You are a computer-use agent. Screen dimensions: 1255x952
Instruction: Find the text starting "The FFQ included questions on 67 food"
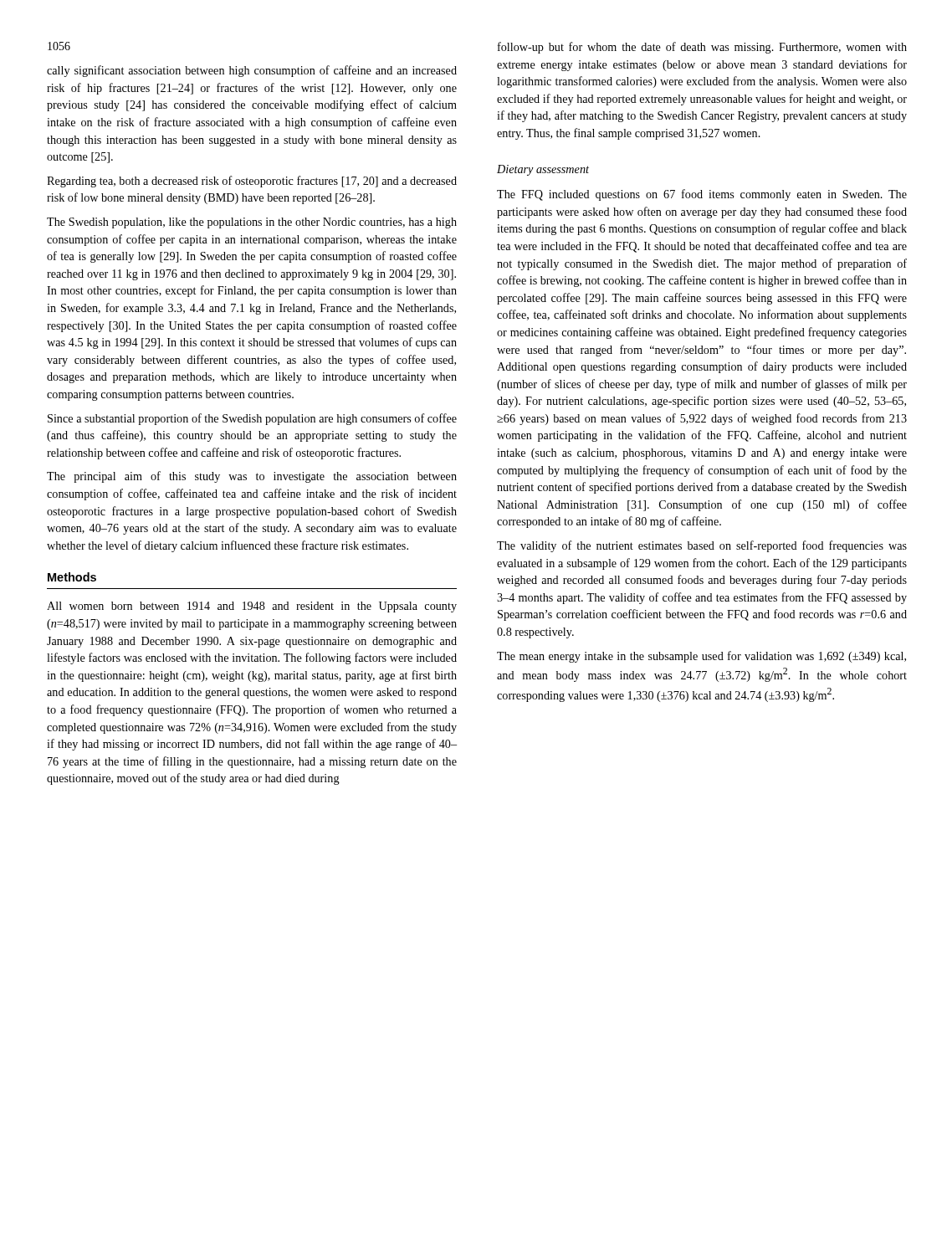pos(702,445)
